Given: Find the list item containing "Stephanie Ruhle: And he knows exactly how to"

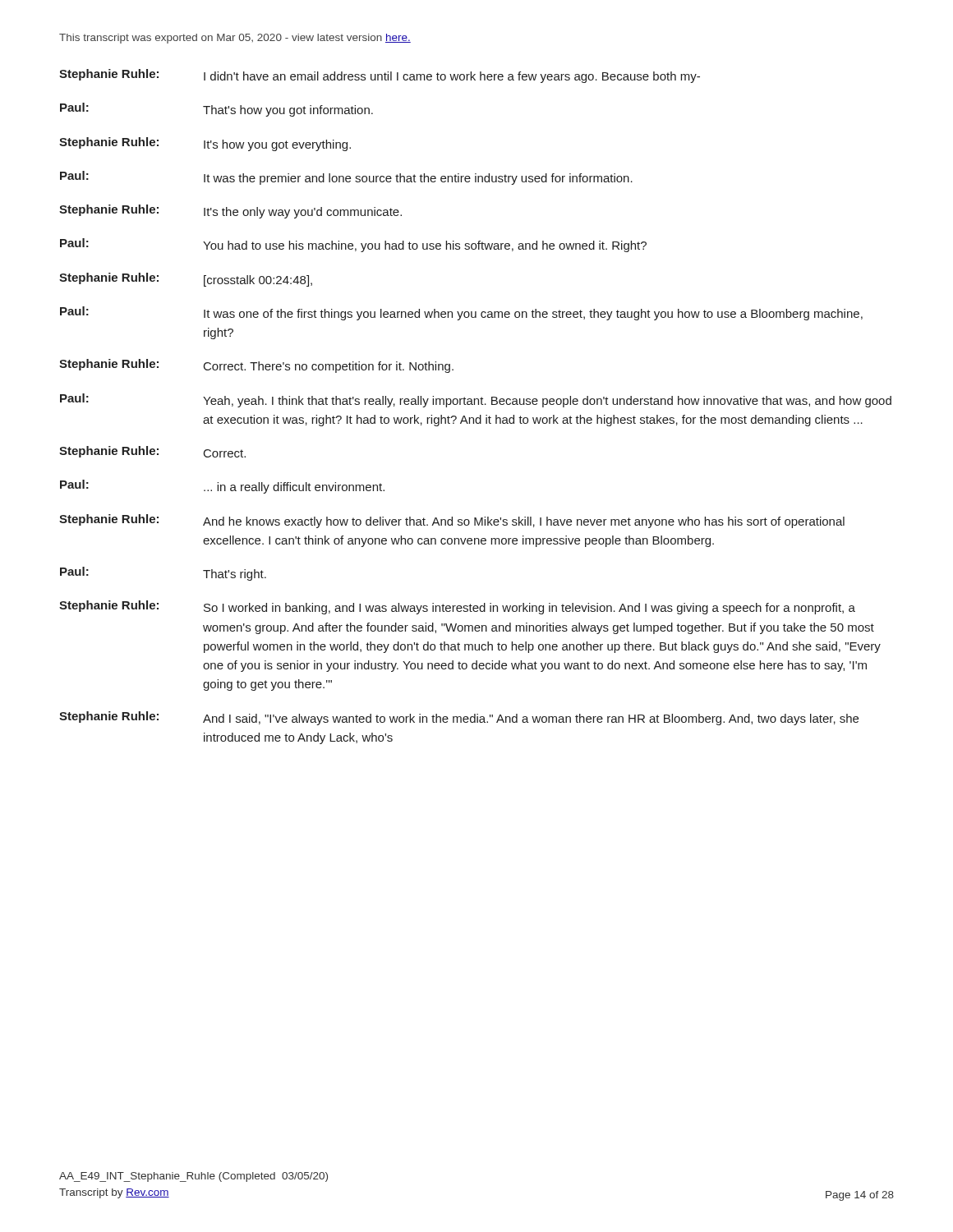Looking at the screenshot, I should coord(476,530).
